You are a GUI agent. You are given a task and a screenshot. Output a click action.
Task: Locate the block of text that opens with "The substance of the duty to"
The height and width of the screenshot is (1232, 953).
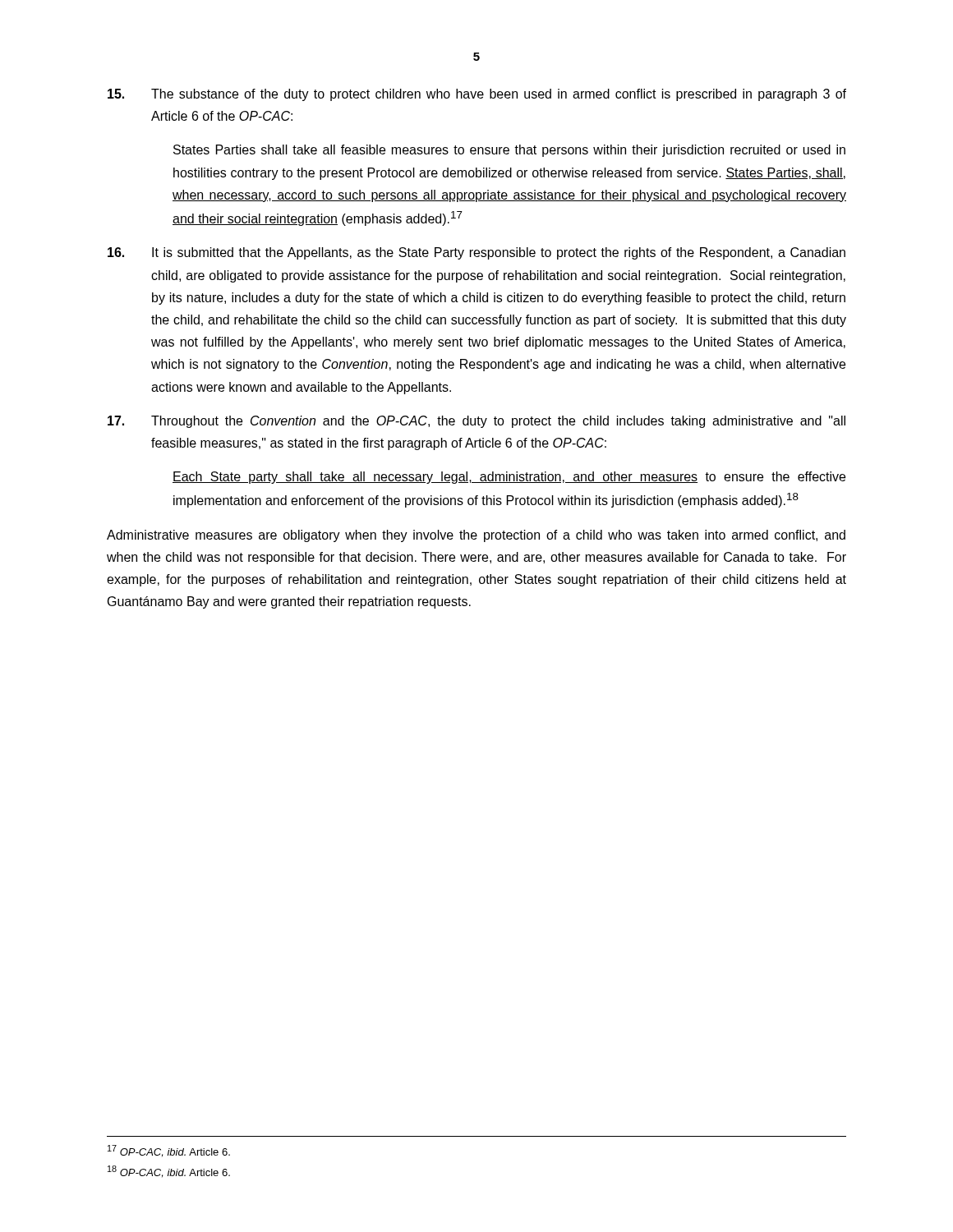tap(476, 105)
